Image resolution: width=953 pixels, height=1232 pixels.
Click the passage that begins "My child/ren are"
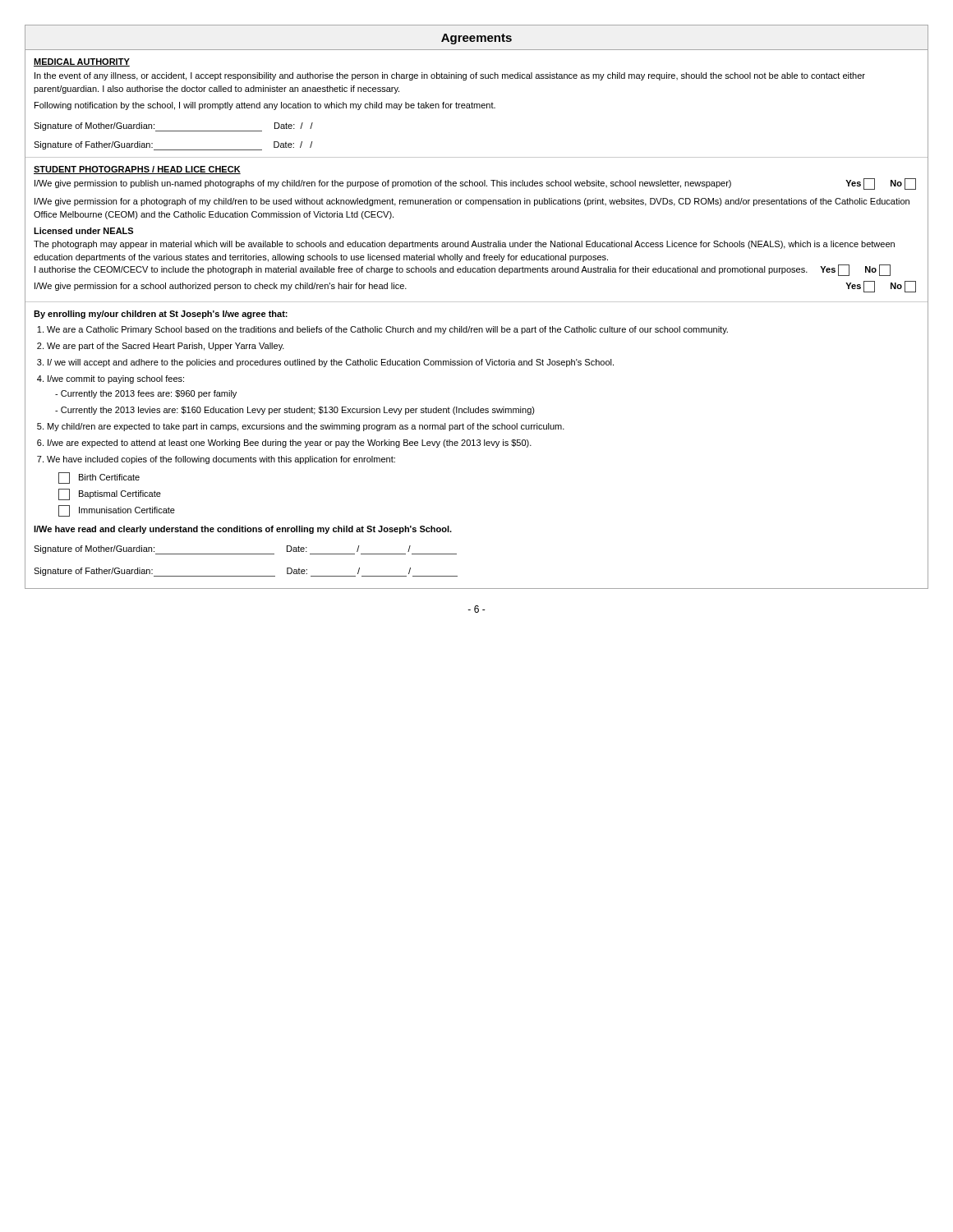[x=306, y=426]
